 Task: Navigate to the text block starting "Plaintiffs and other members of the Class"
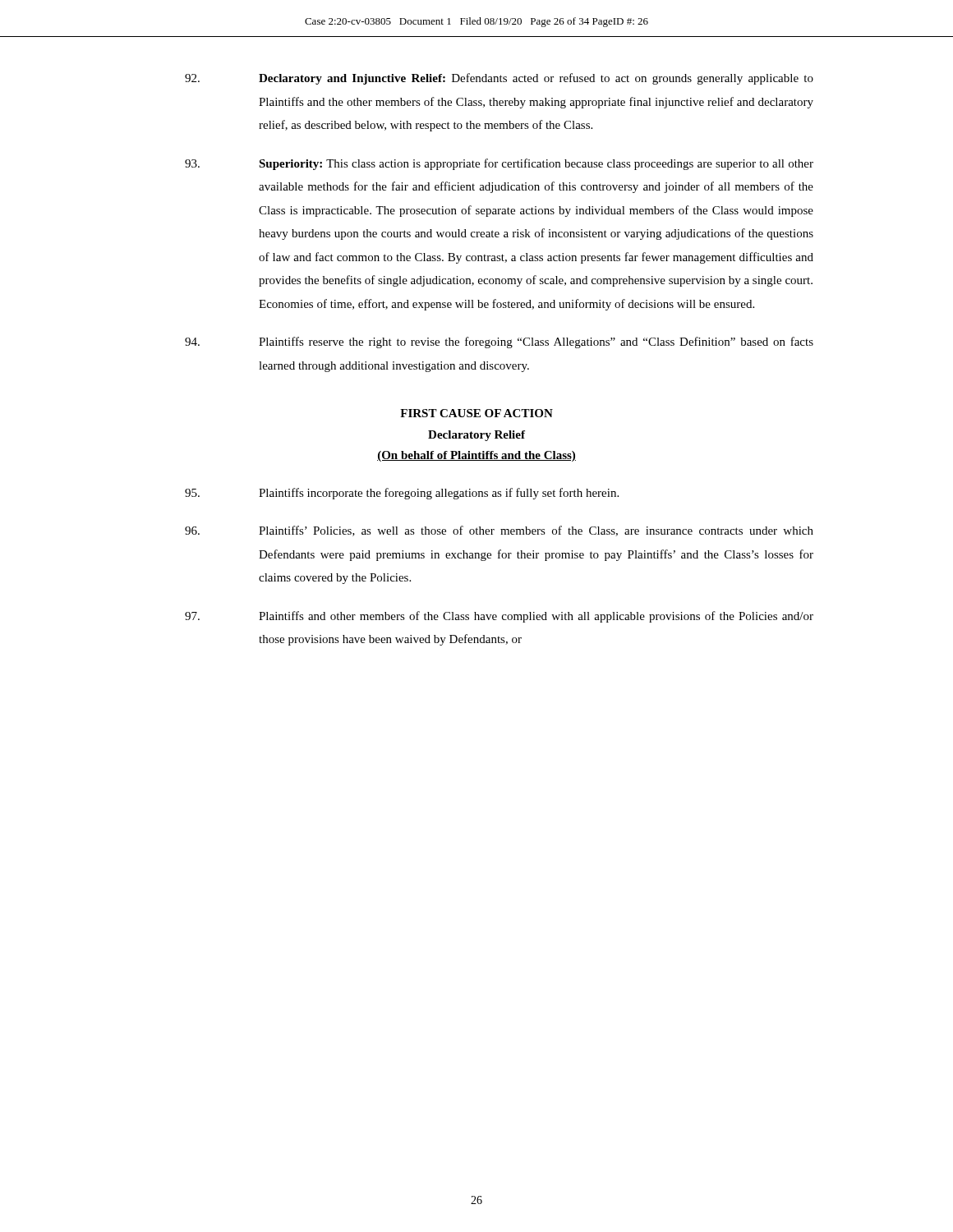[476, 627]
